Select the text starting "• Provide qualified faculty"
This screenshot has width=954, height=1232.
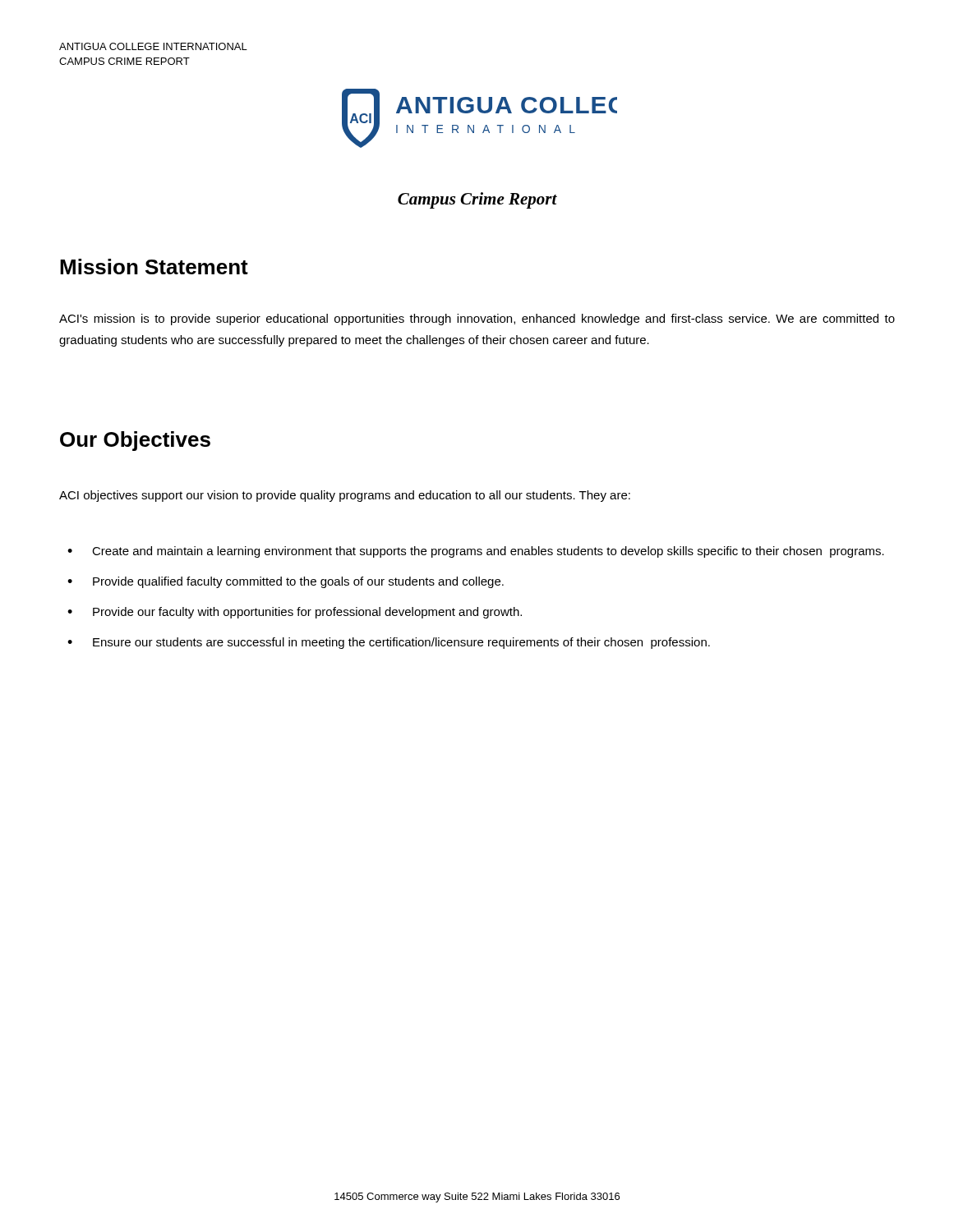(x=477, y=582)
